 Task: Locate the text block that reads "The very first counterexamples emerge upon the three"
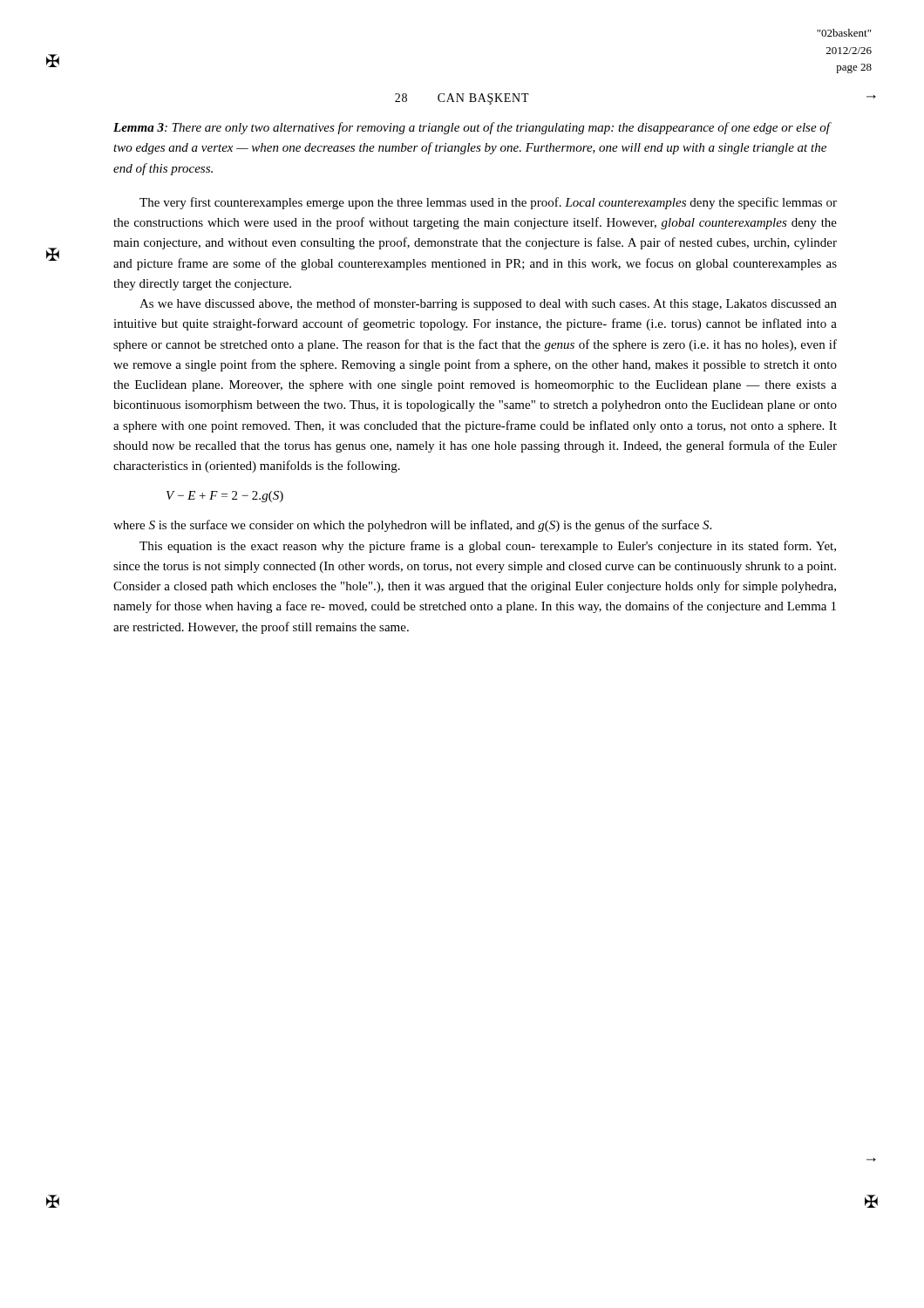click(x=475, y=334)
